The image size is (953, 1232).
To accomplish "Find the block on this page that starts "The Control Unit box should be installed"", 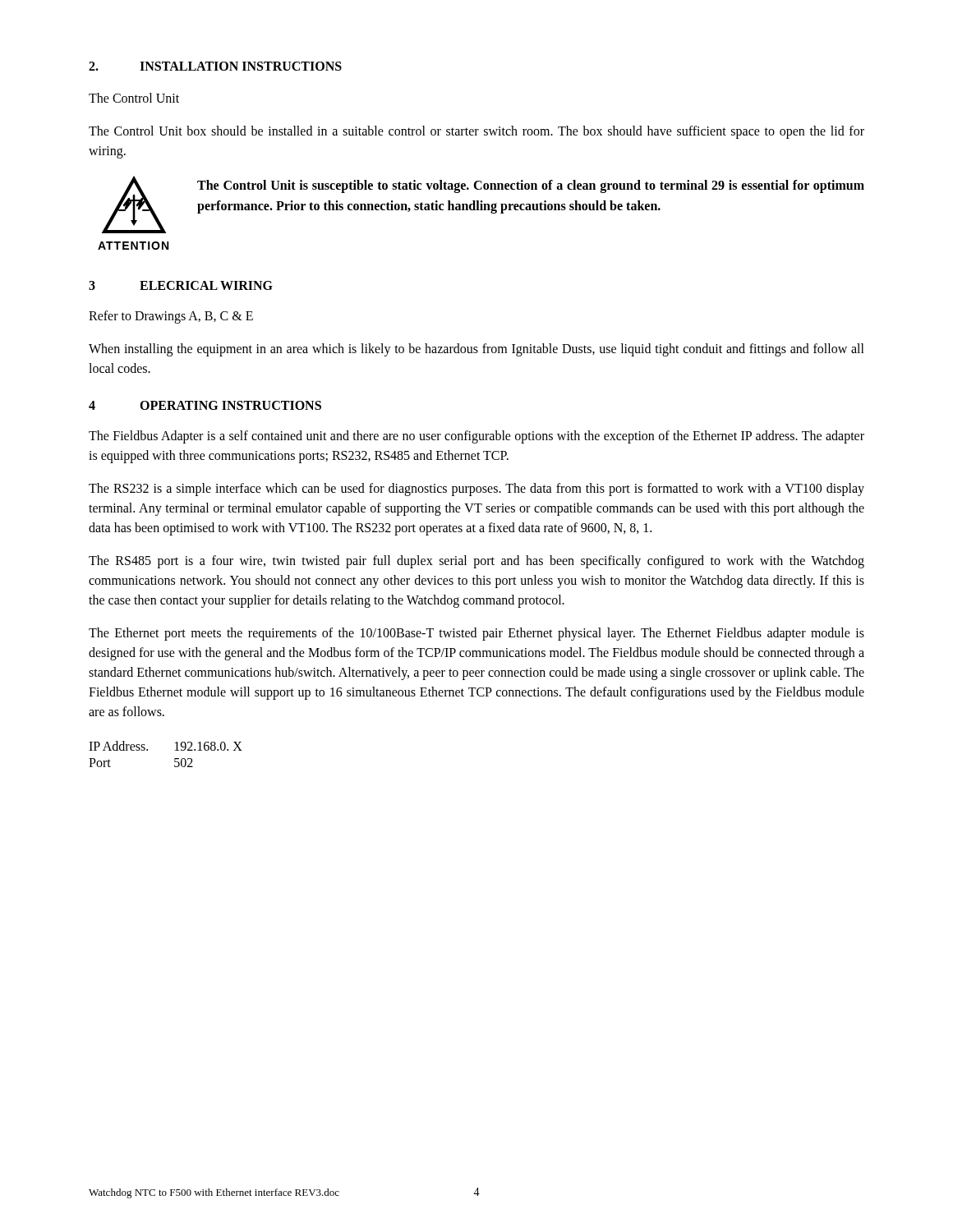I will point(476,141).
